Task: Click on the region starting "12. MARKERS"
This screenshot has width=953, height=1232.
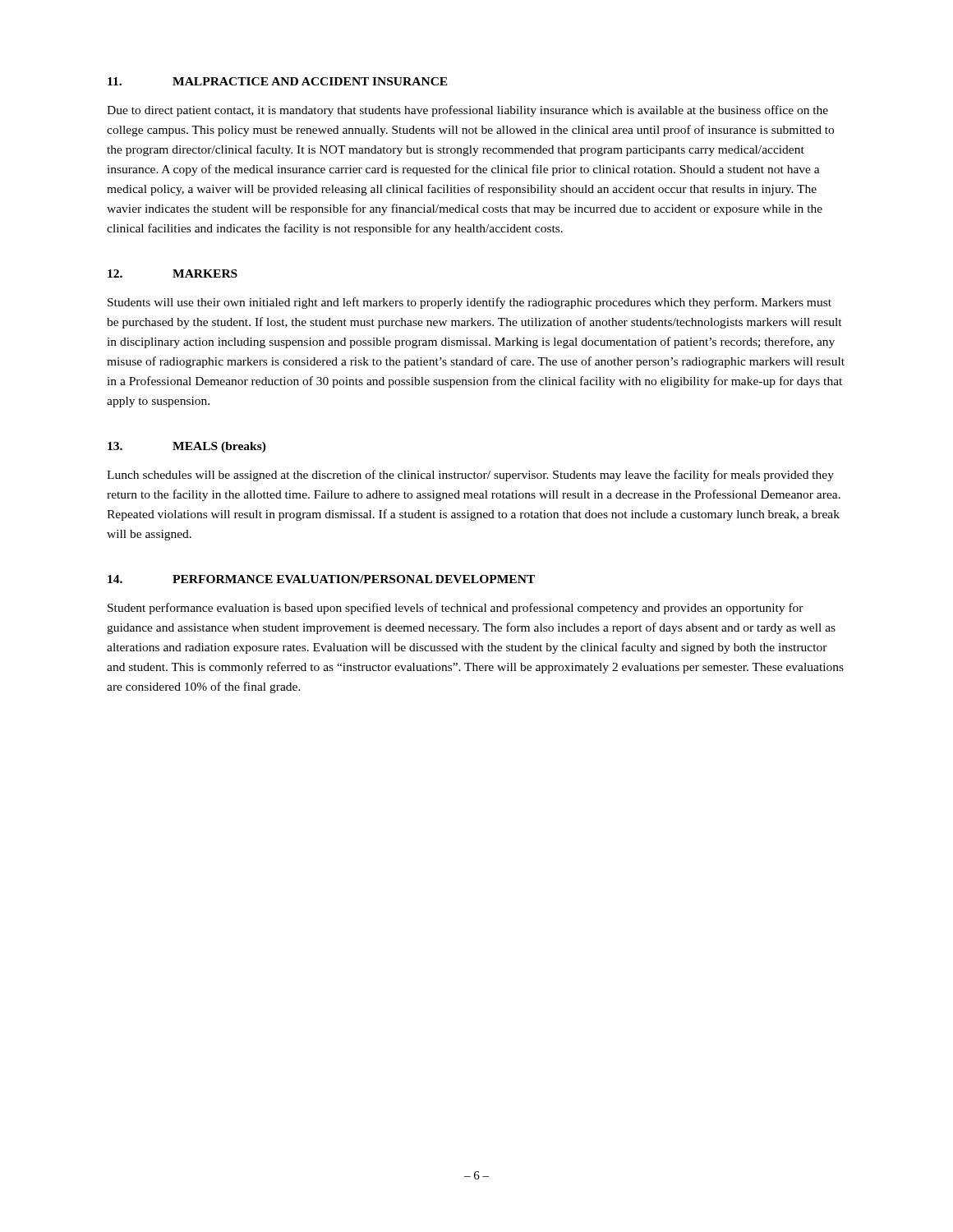Action: click(x=172, y=274)
